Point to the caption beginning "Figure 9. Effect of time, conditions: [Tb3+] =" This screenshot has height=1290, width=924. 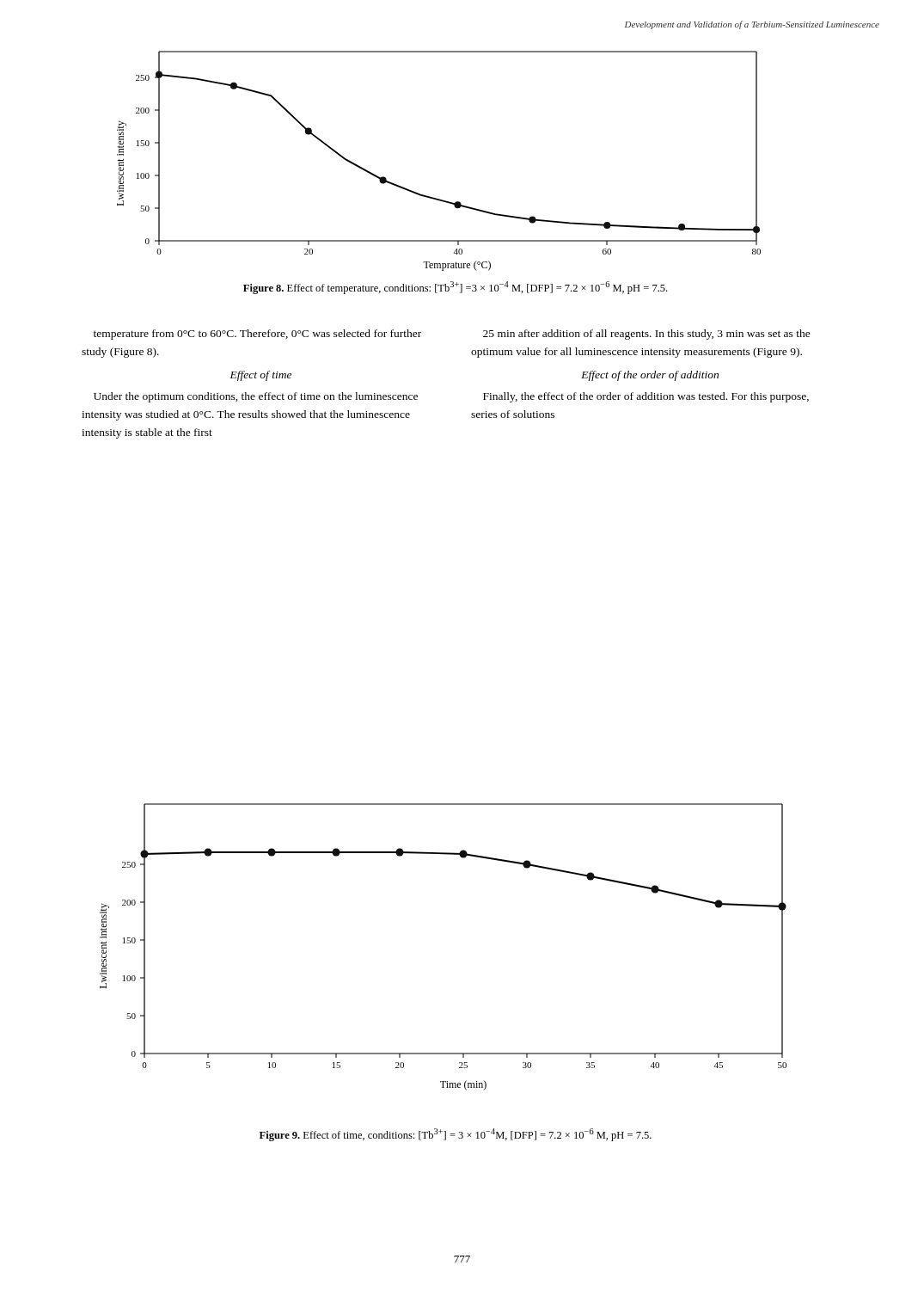click(x=456, y=1134)
